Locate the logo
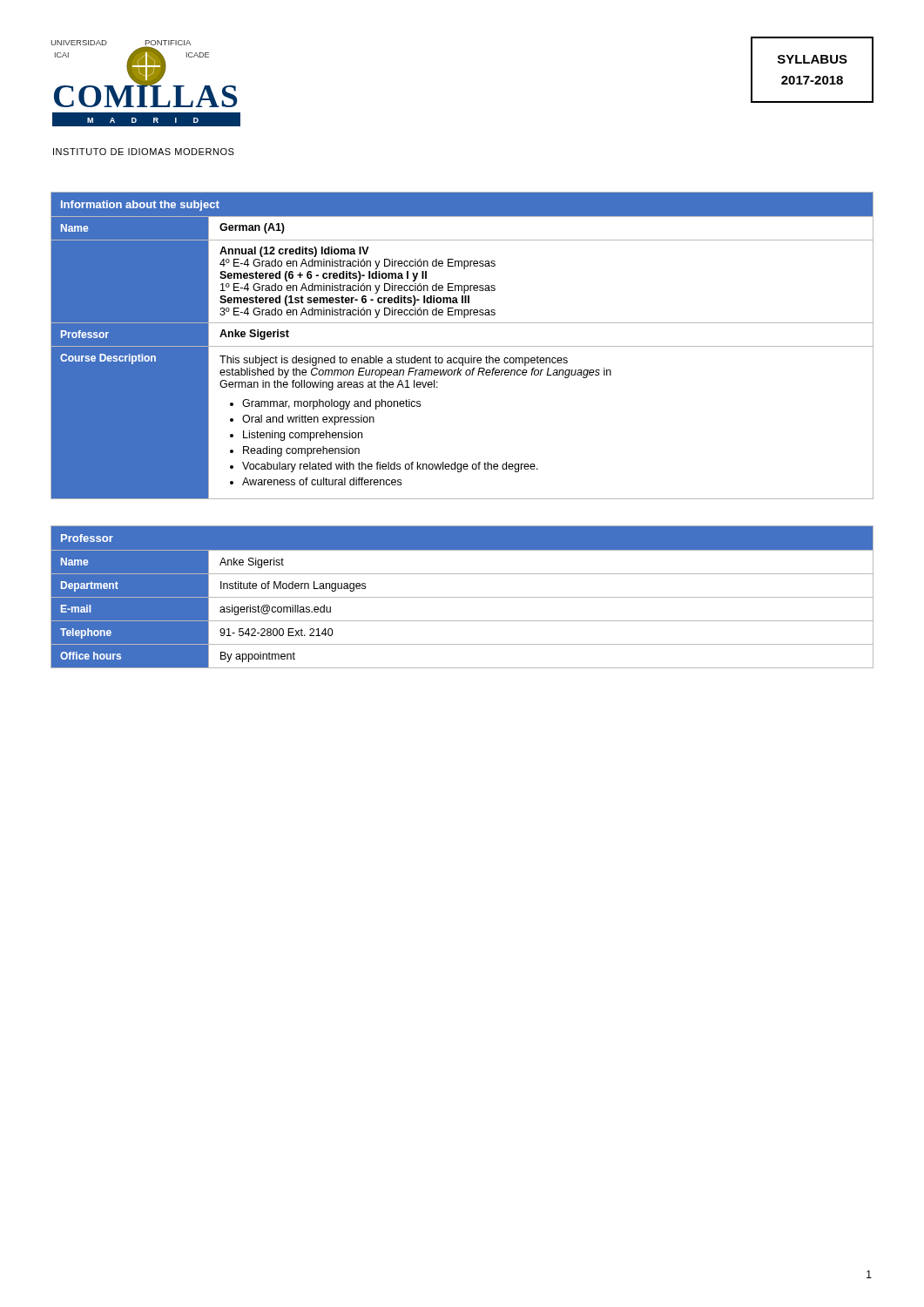924x1307 pixels. 146,85
